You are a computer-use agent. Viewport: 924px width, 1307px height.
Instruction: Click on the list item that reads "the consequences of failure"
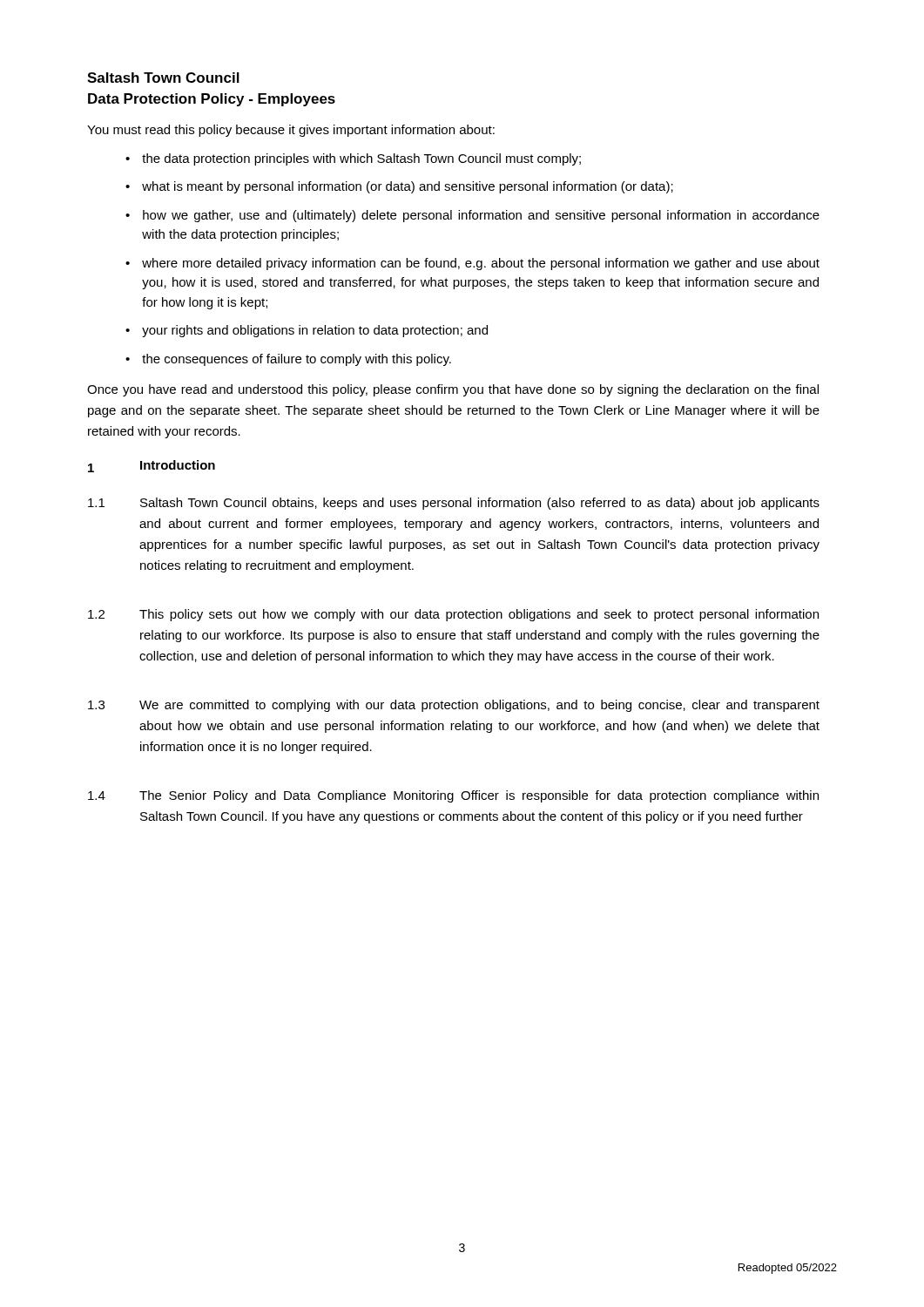click(297, 360)
